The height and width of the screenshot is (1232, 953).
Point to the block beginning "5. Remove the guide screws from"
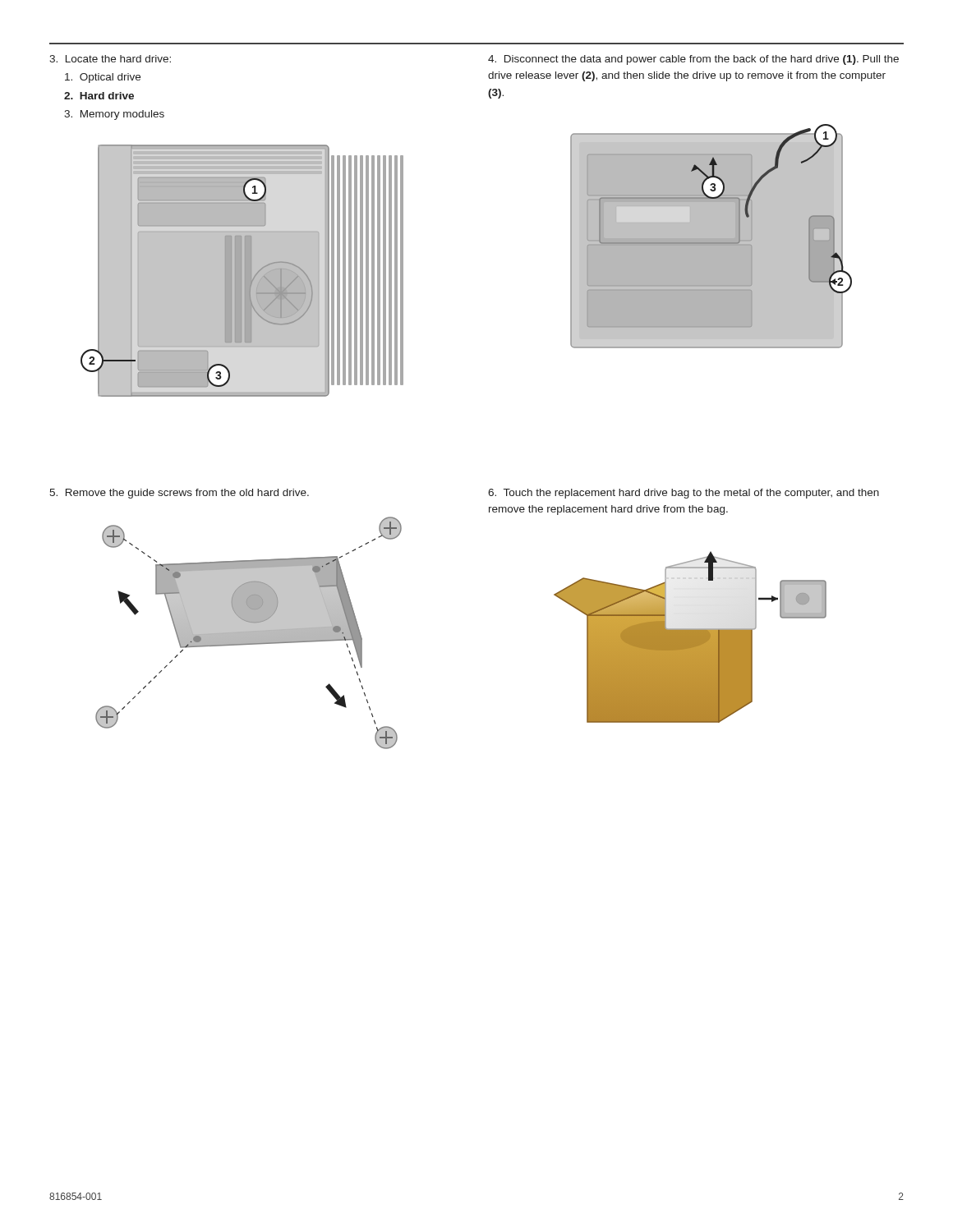179,492
